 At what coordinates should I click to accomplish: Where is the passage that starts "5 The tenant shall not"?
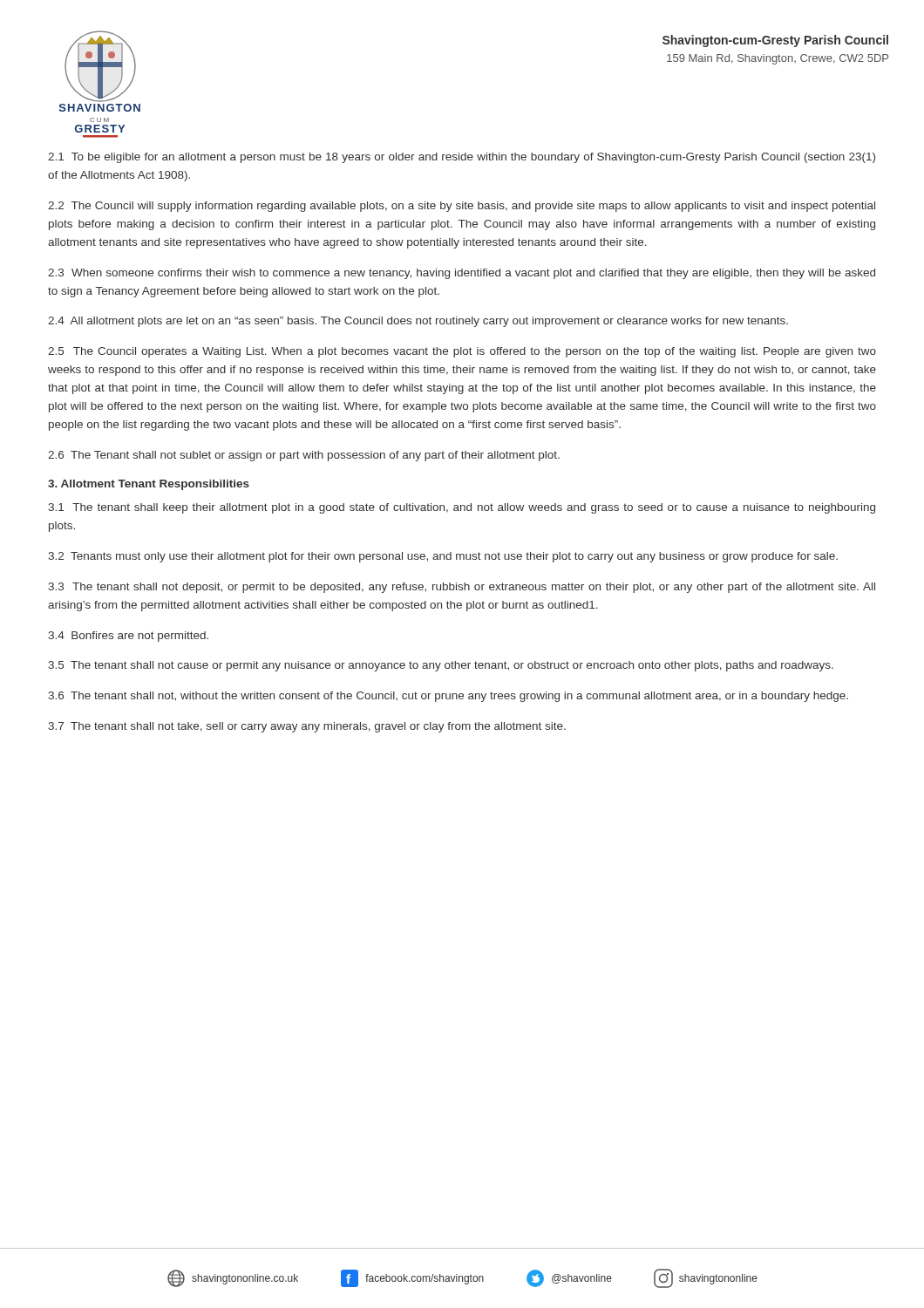coord(441,665)
